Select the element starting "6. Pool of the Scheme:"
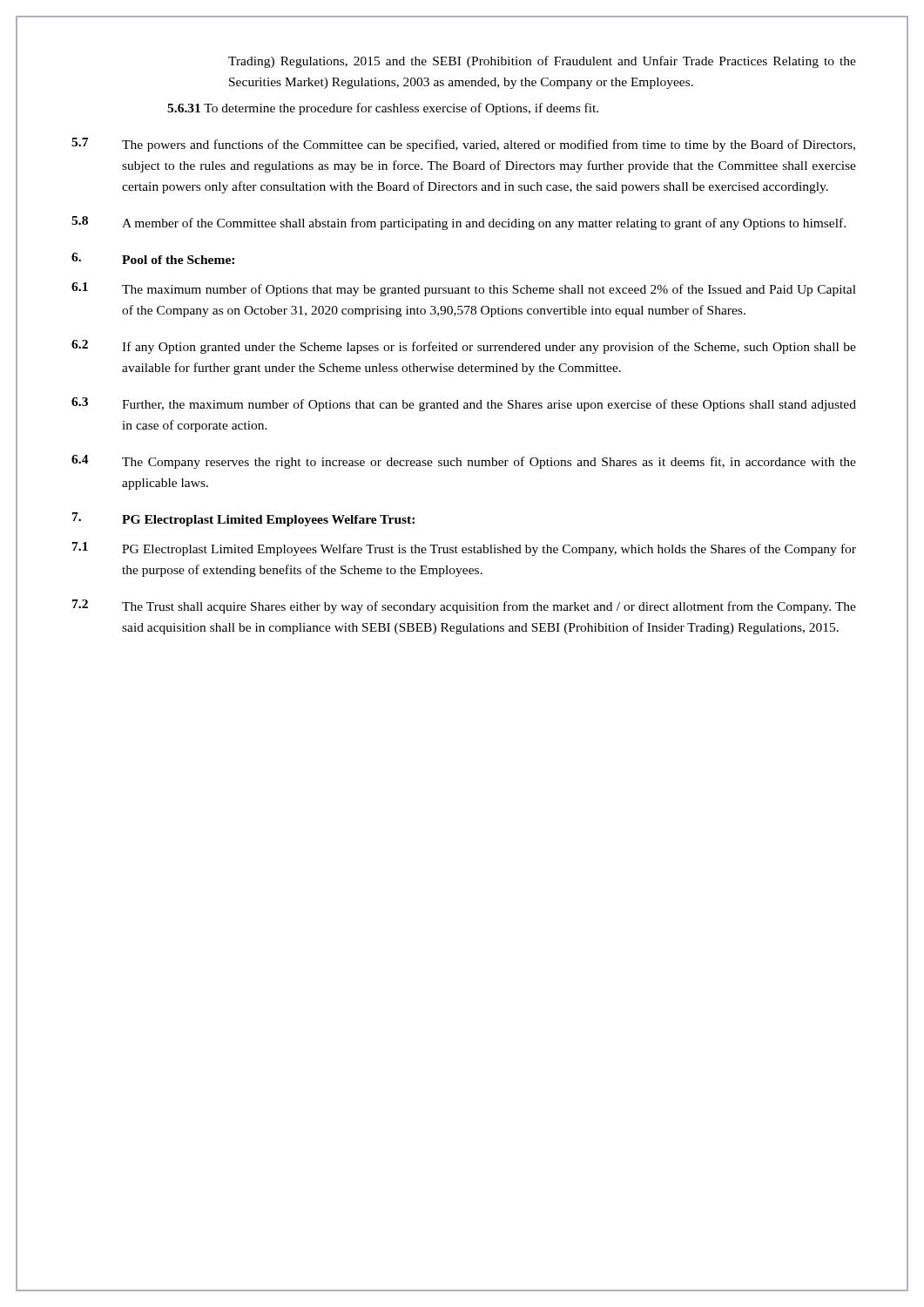 [153, 258]
